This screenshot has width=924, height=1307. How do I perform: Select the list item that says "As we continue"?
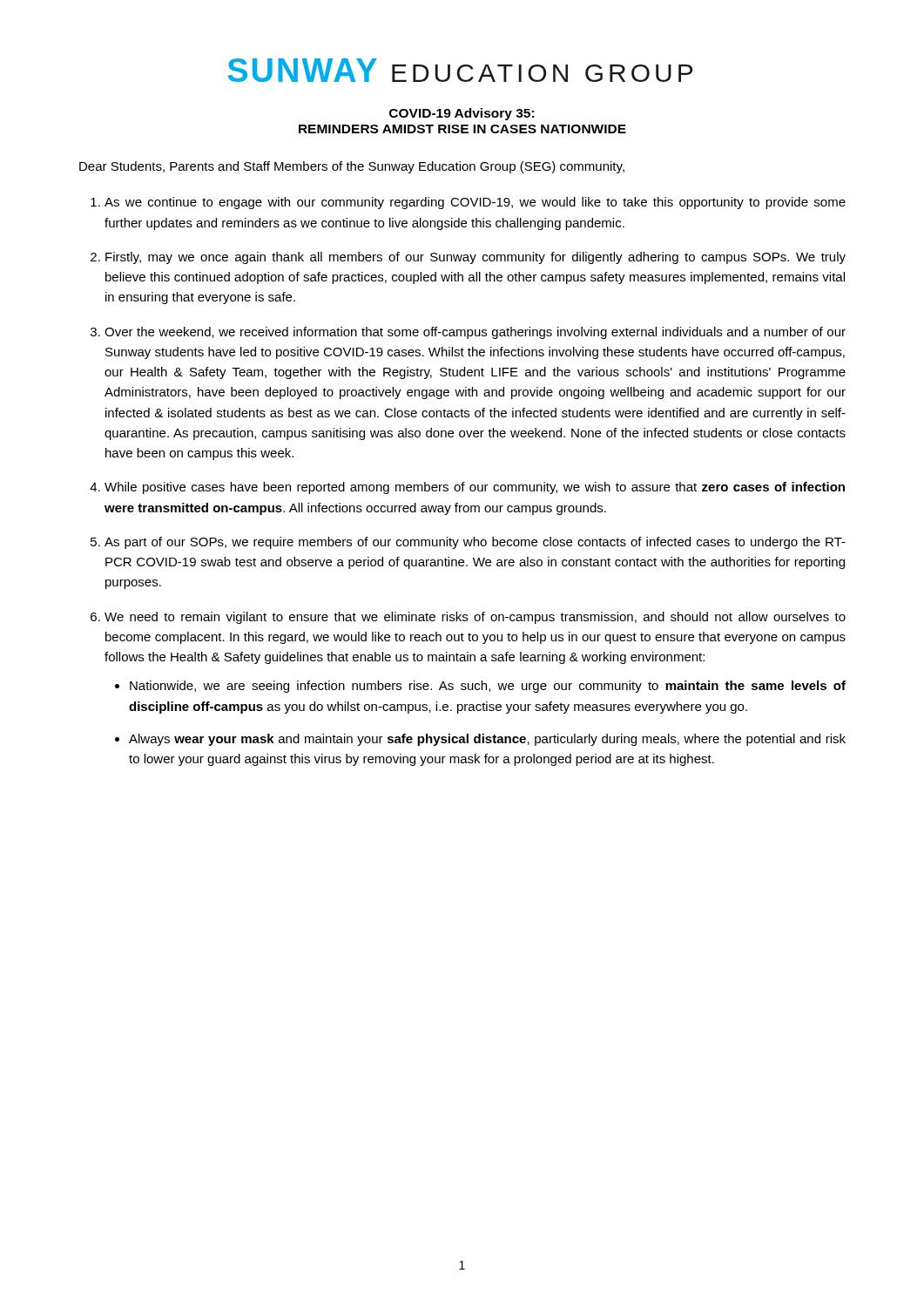tap(475, 212)
